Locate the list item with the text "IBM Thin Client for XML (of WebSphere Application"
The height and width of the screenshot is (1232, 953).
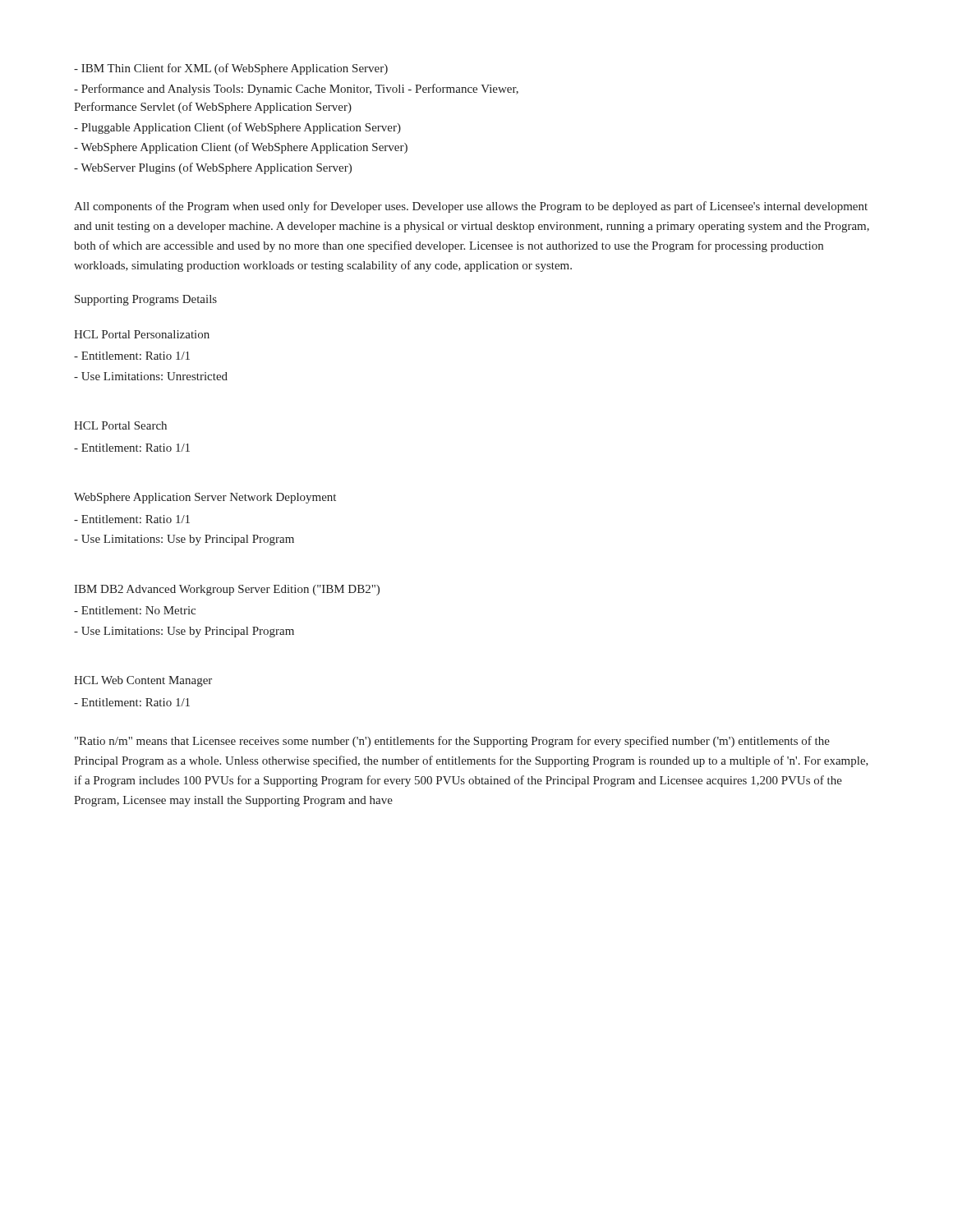point(231,68)
